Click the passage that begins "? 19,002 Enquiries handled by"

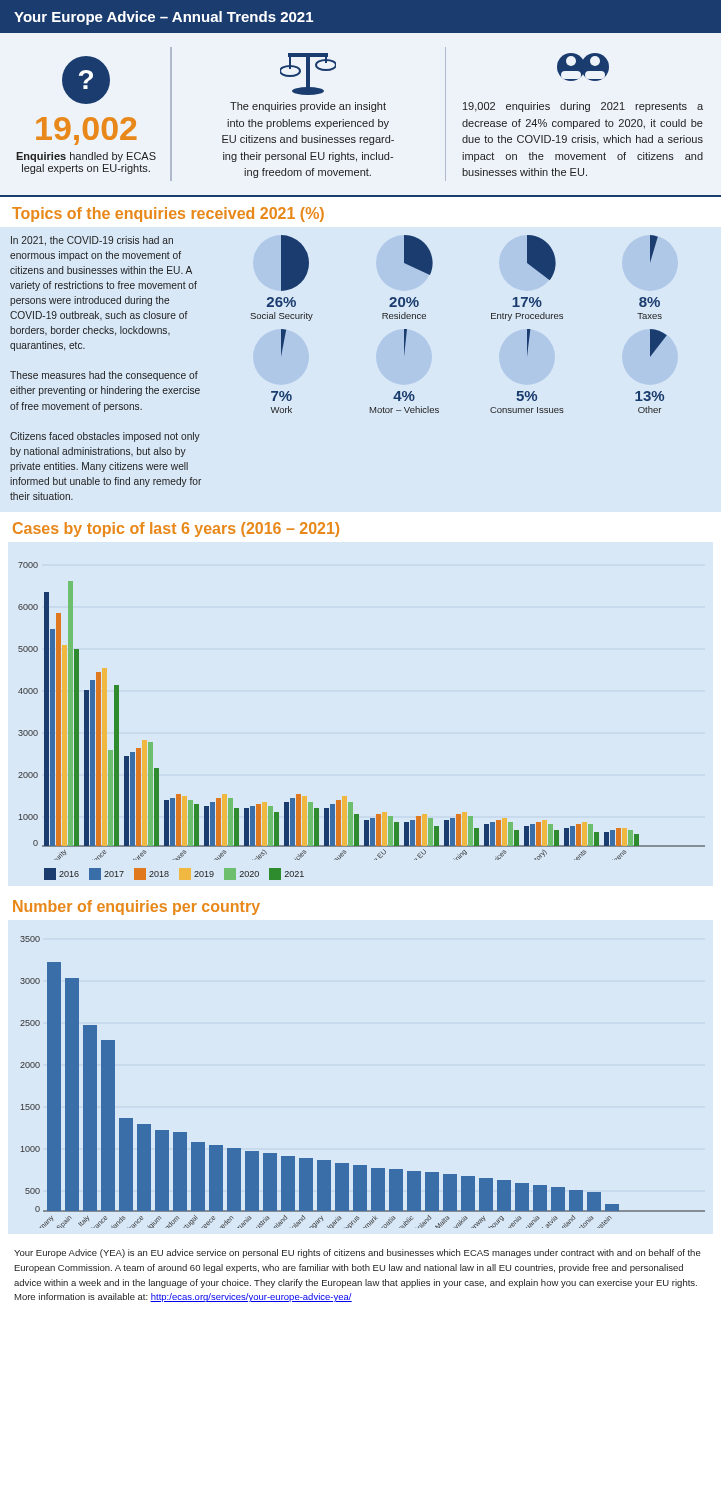86,114
